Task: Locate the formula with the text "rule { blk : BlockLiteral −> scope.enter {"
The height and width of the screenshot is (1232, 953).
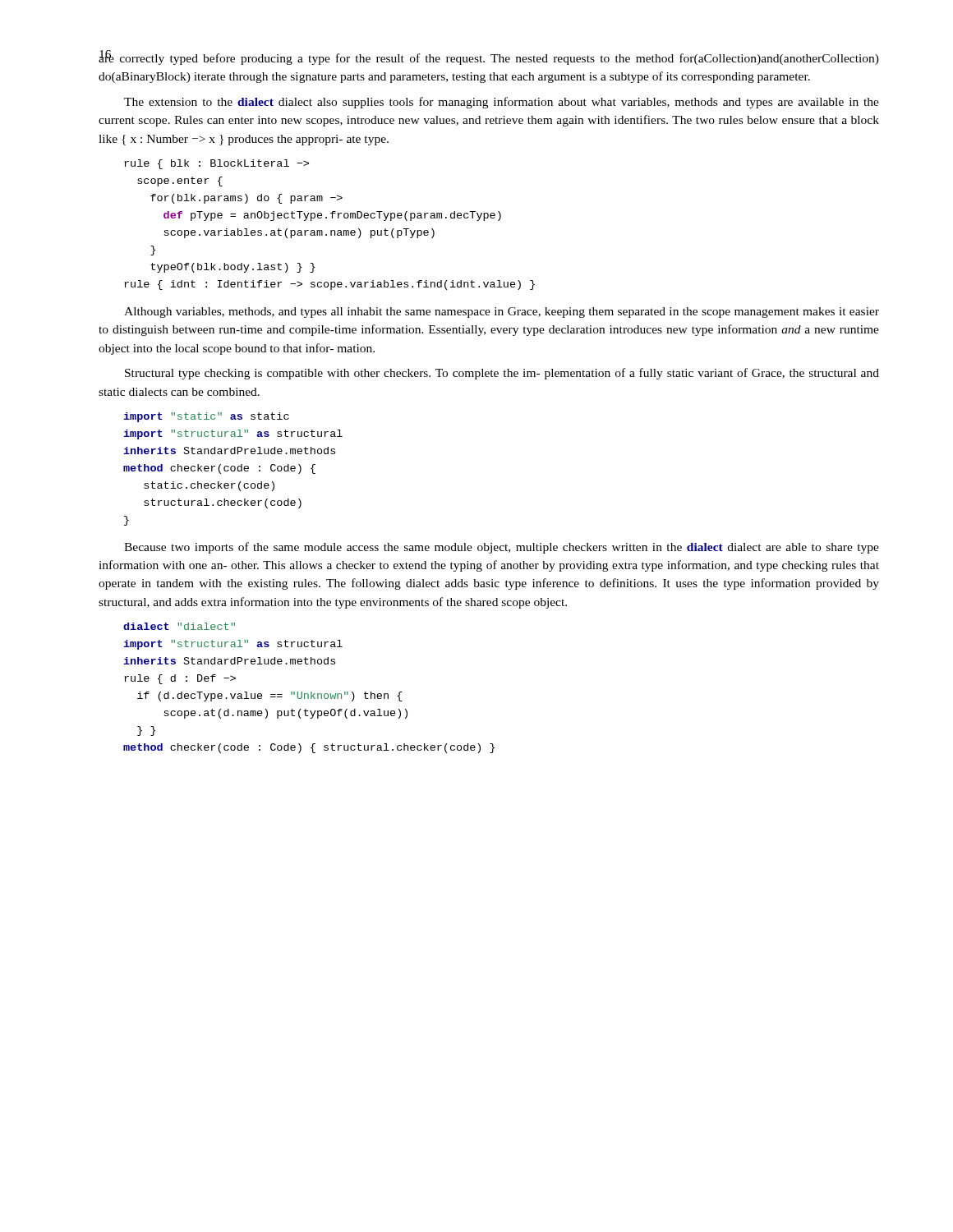Action: point(330,224)
